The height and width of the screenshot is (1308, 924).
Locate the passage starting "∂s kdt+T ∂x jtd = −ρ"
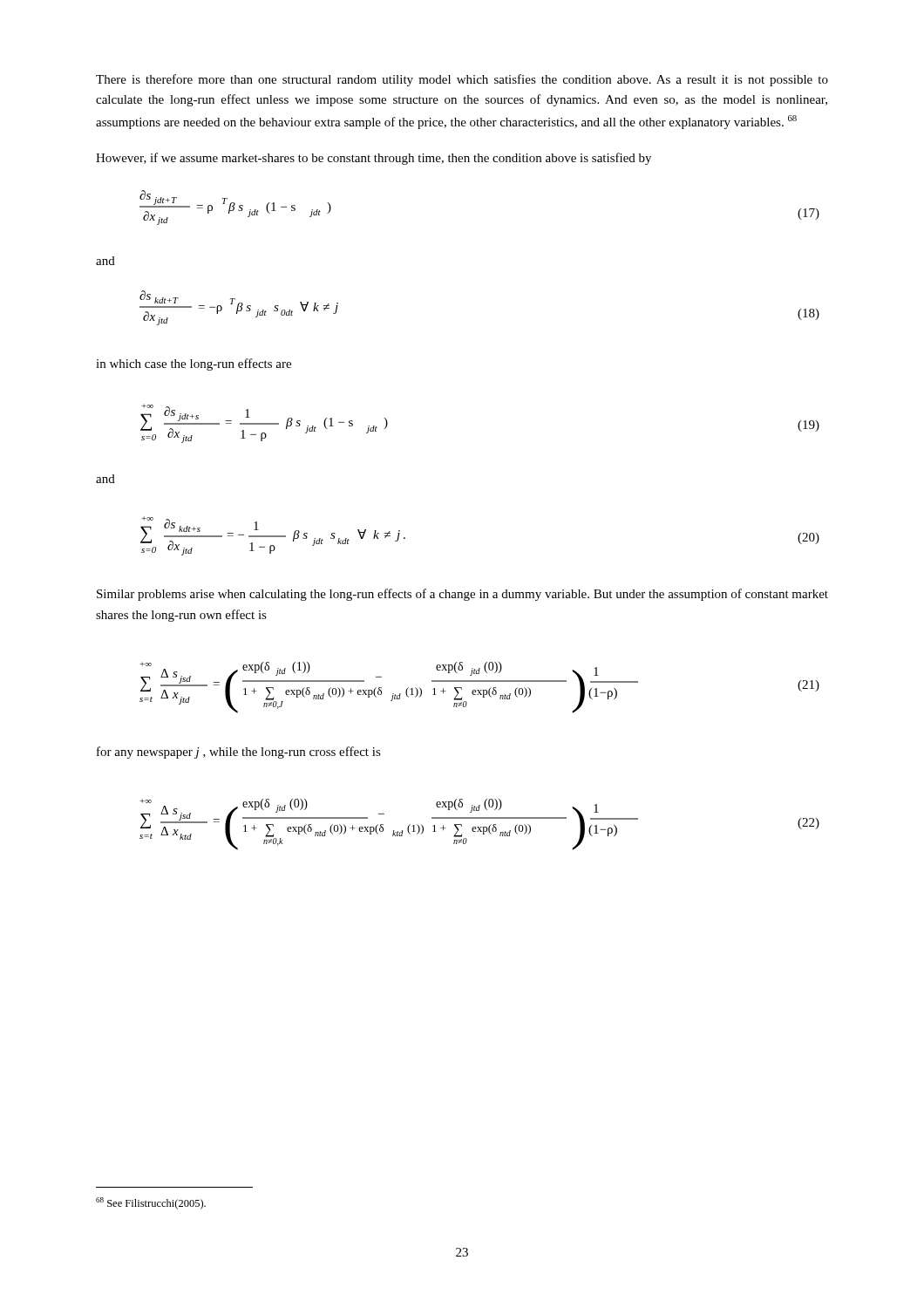pos(165,307)
